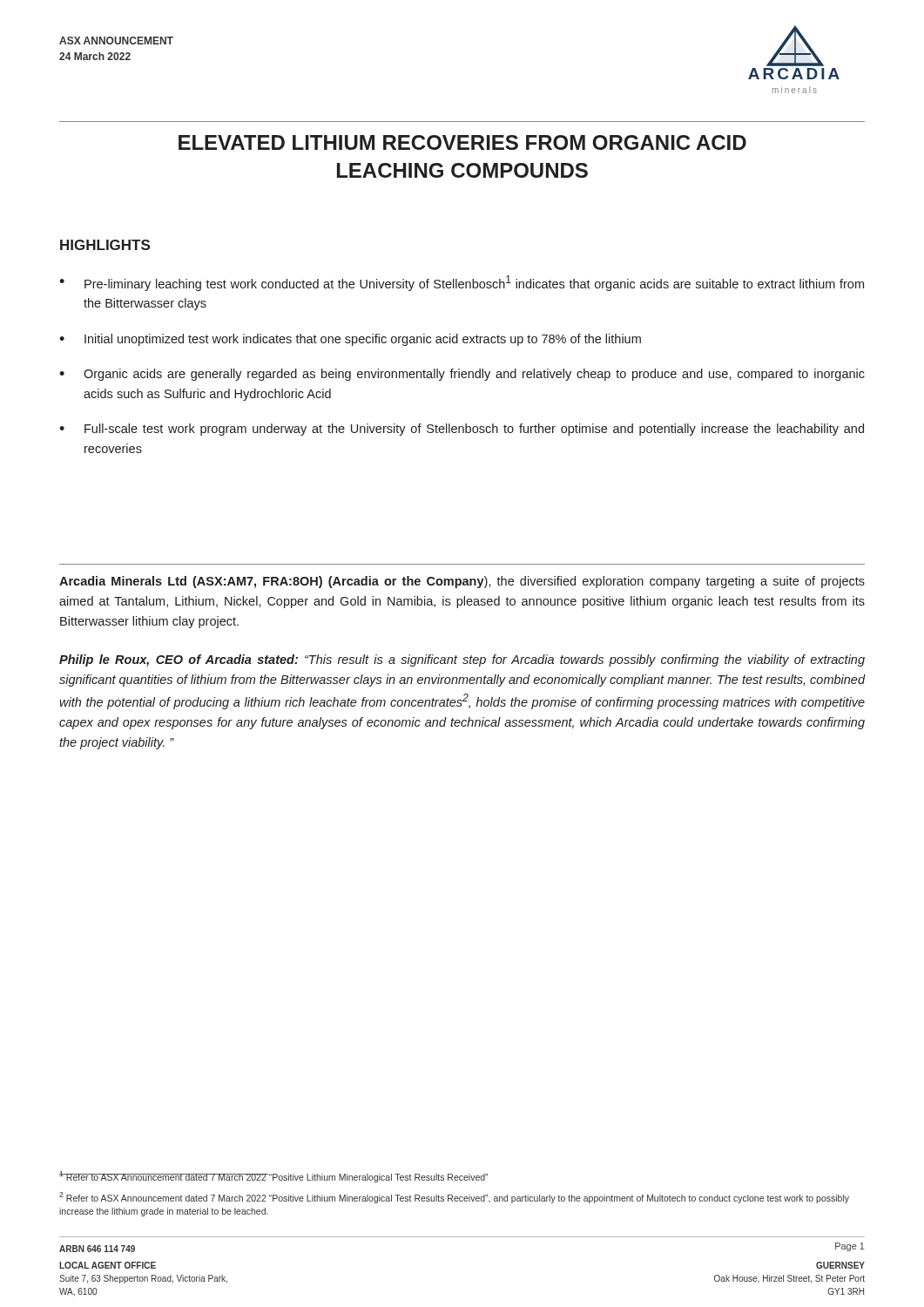This screenshot has height=1307, width=924.
Task: Where is the title that starts "ELEVATED LITHIUM RECOVERIES FROM ORGANIC ACIDLEACHING"?
Action: 462,157
